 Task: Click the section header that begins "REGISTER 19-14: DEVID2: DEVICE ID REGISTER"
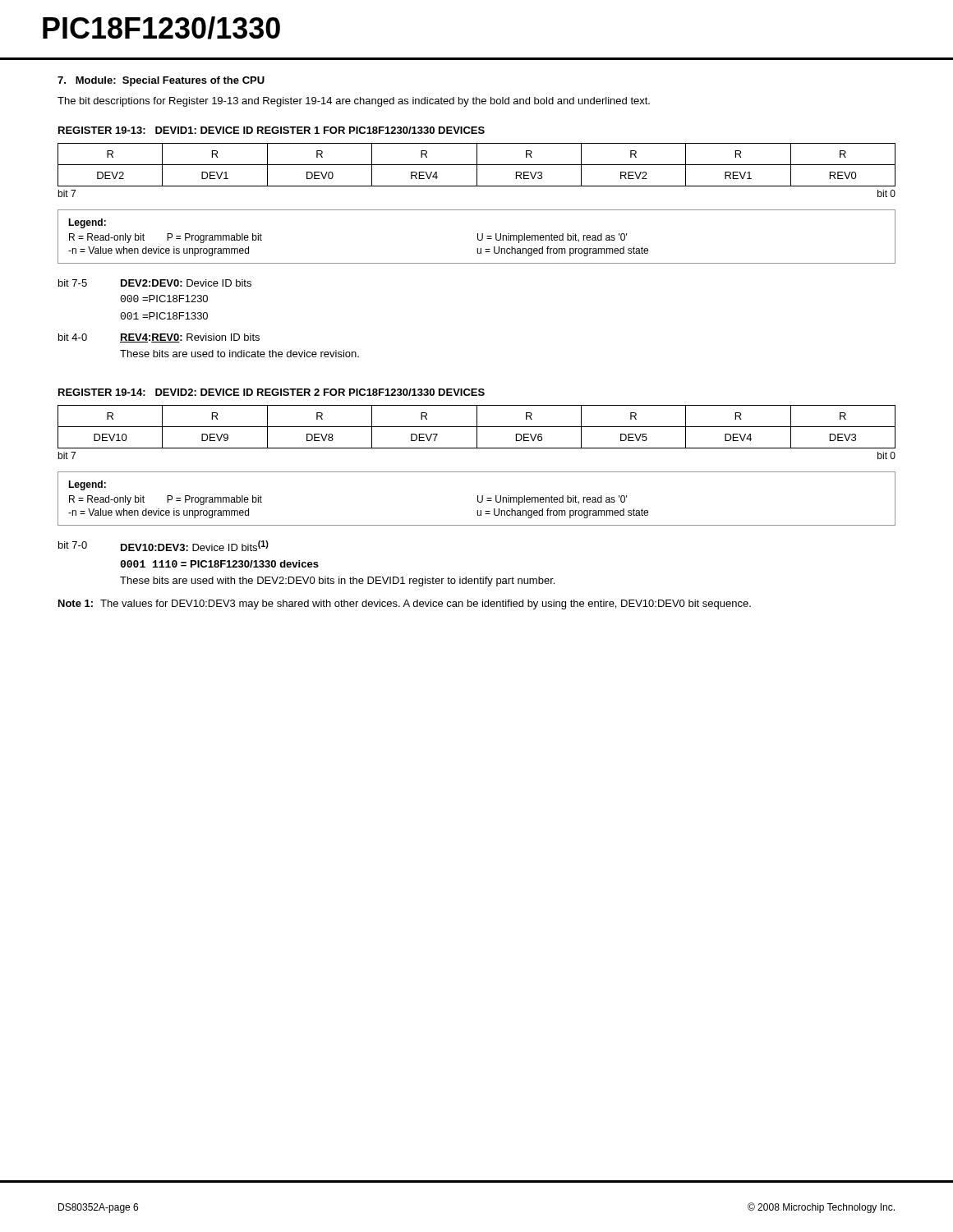coord(271,392)
